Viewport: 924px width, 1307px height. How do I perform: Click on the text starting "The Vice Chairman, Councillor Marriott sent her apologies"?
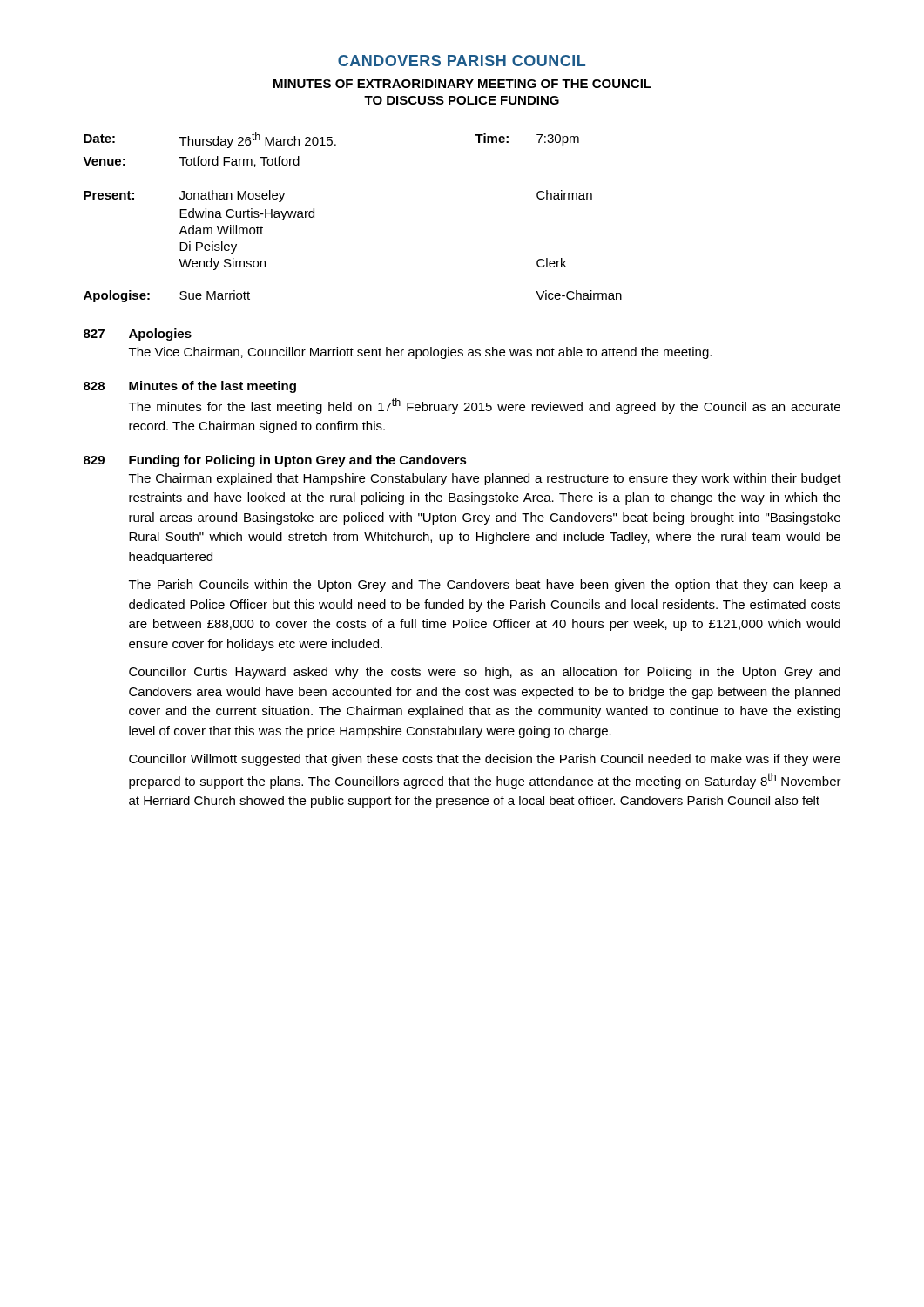[421, 352]
